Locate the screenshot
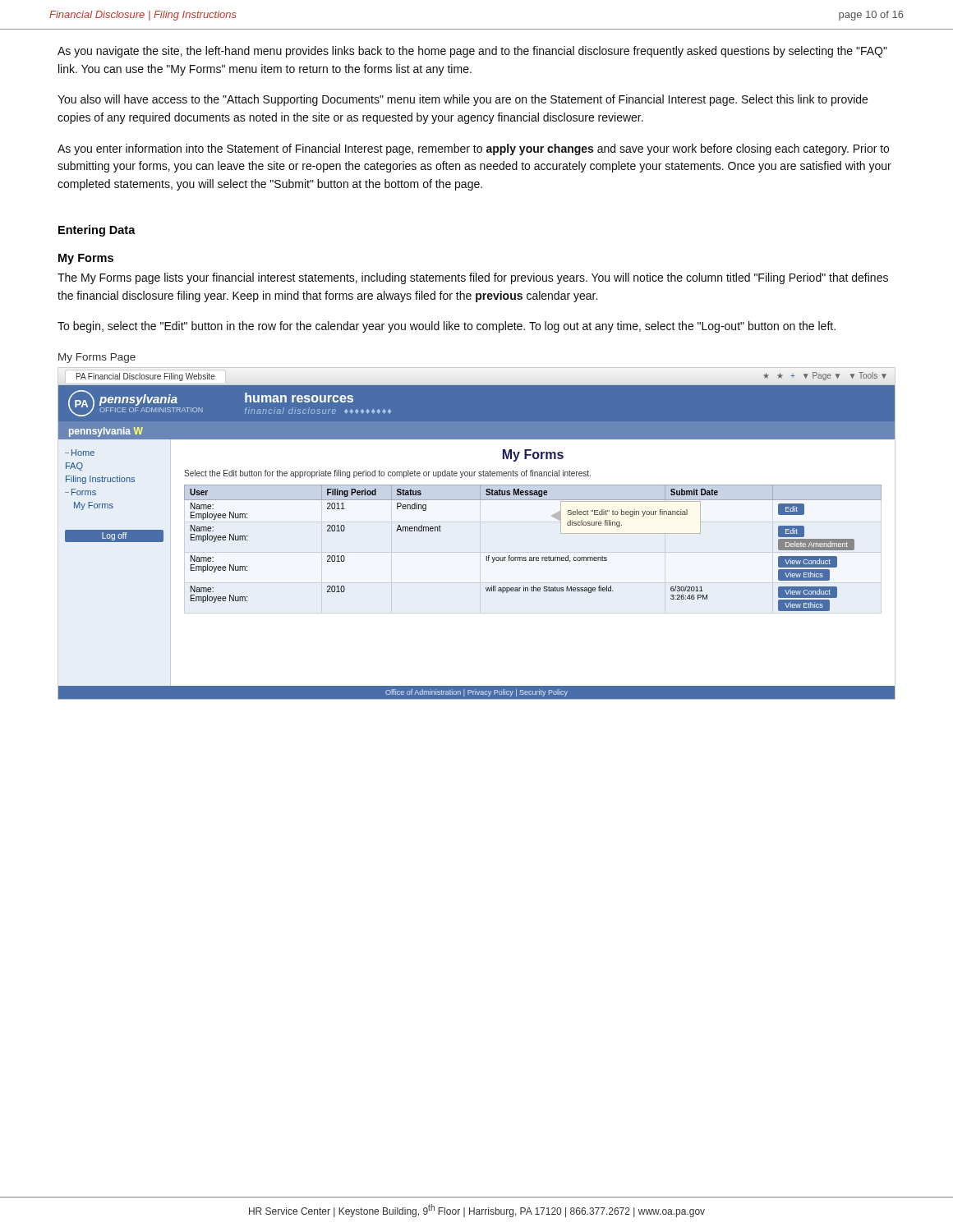 click(476, 533)
